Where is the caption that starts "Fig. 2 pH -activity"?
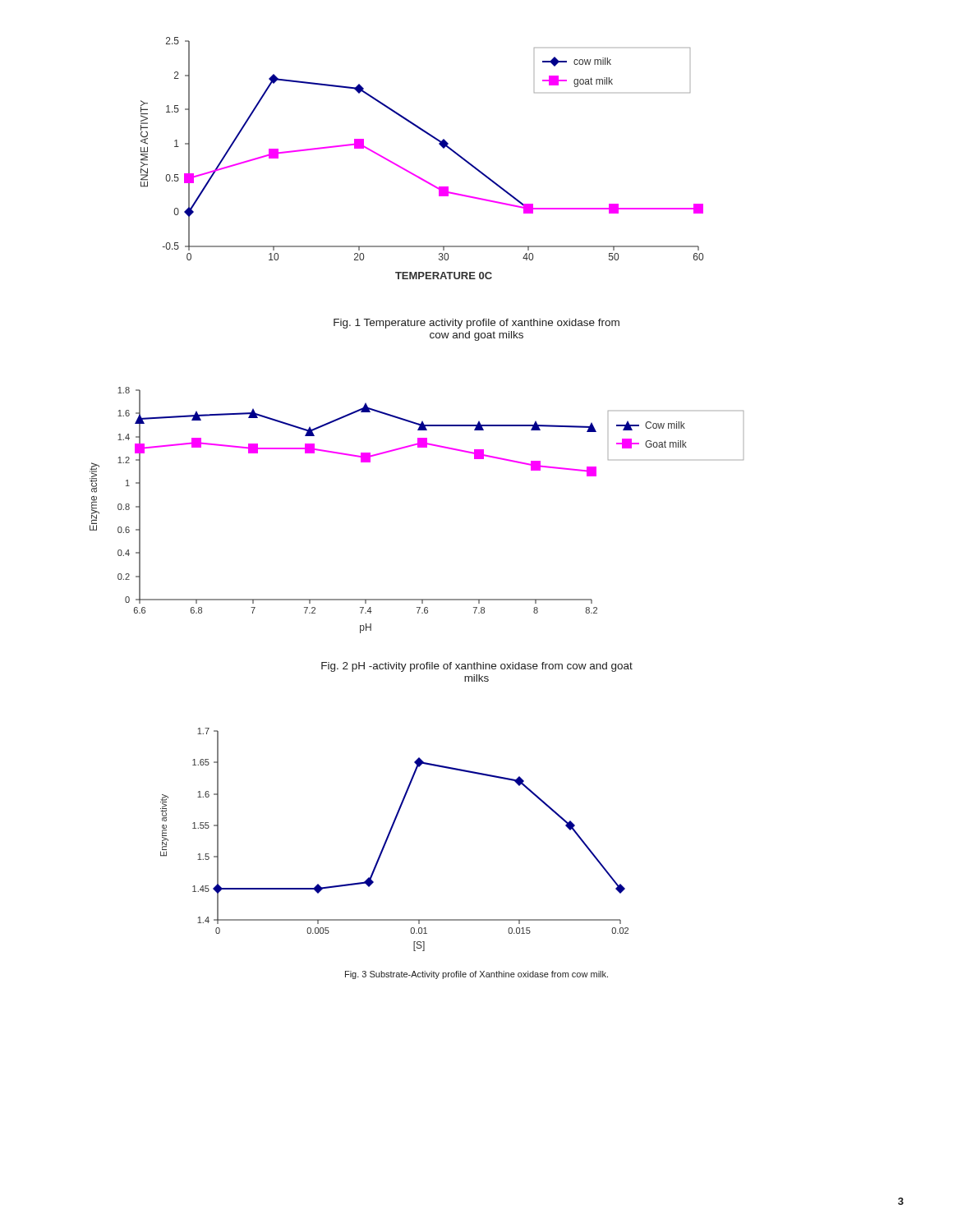This screenshot has width=953, height=1232. tap(476, 672)
